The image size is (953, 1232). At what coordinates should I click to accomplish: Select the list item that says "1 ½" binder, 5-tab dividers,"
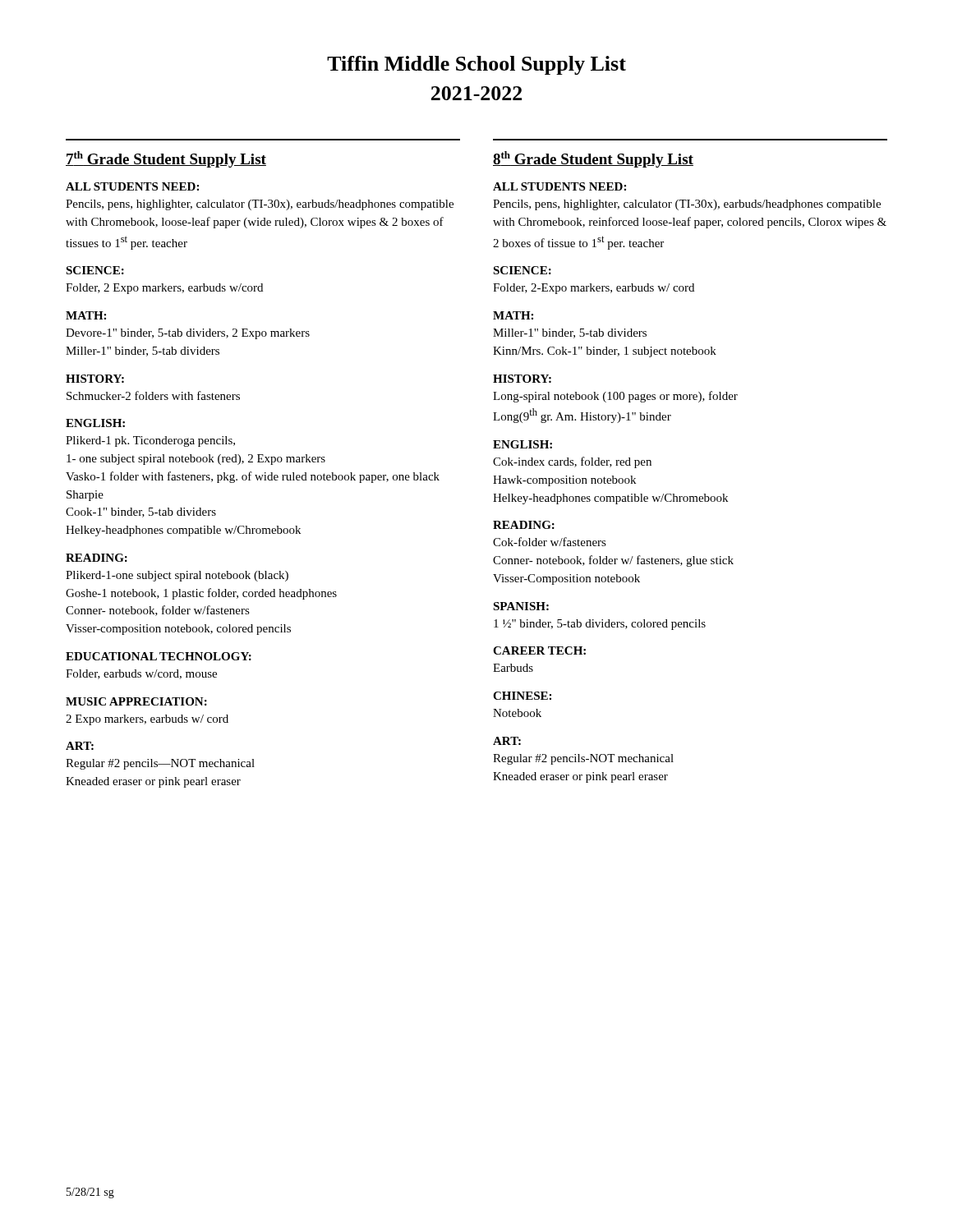point(599,623)
